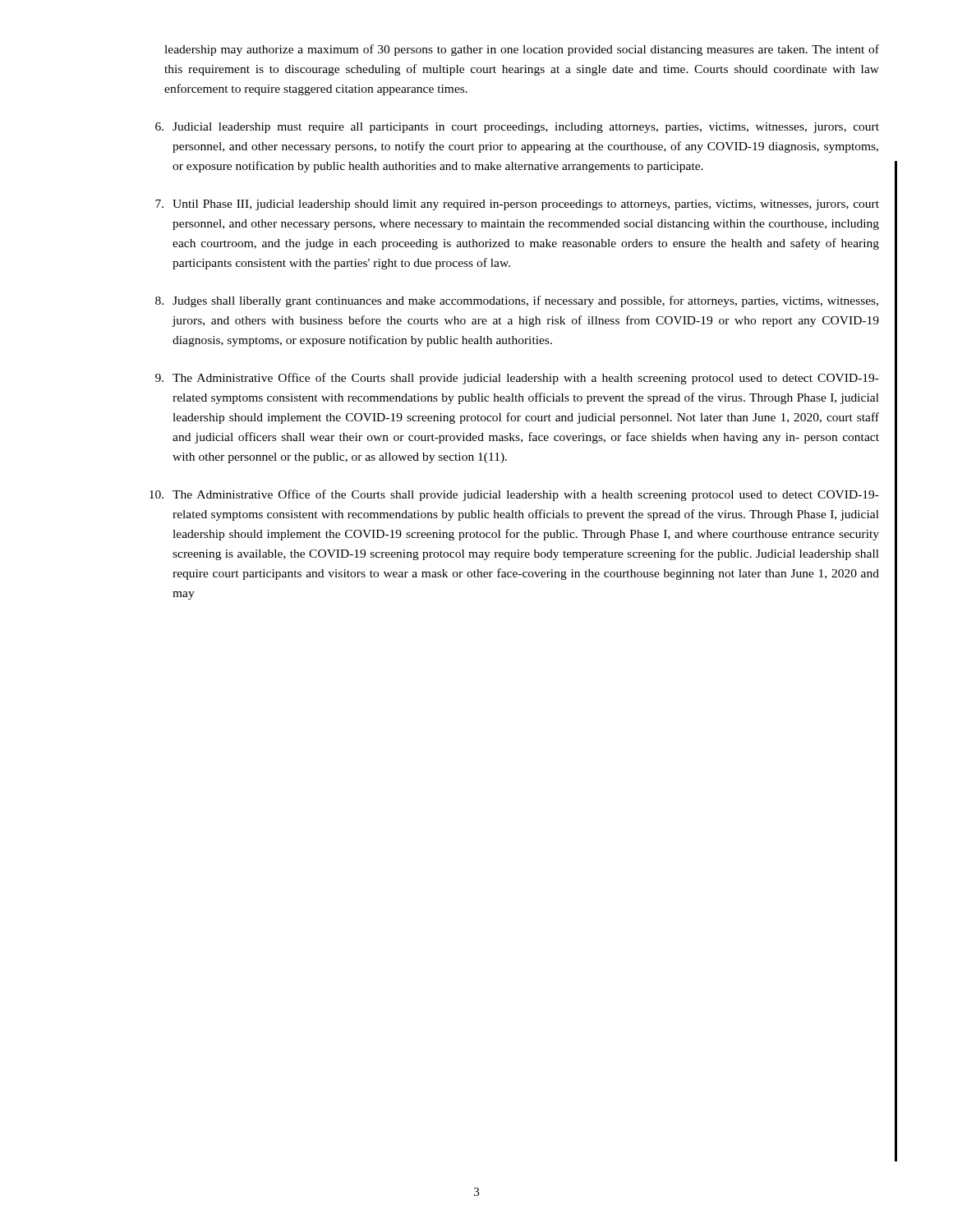Point to the text block starting "leadership may authorize a"

pyautogui.click(x=522, y=69)
